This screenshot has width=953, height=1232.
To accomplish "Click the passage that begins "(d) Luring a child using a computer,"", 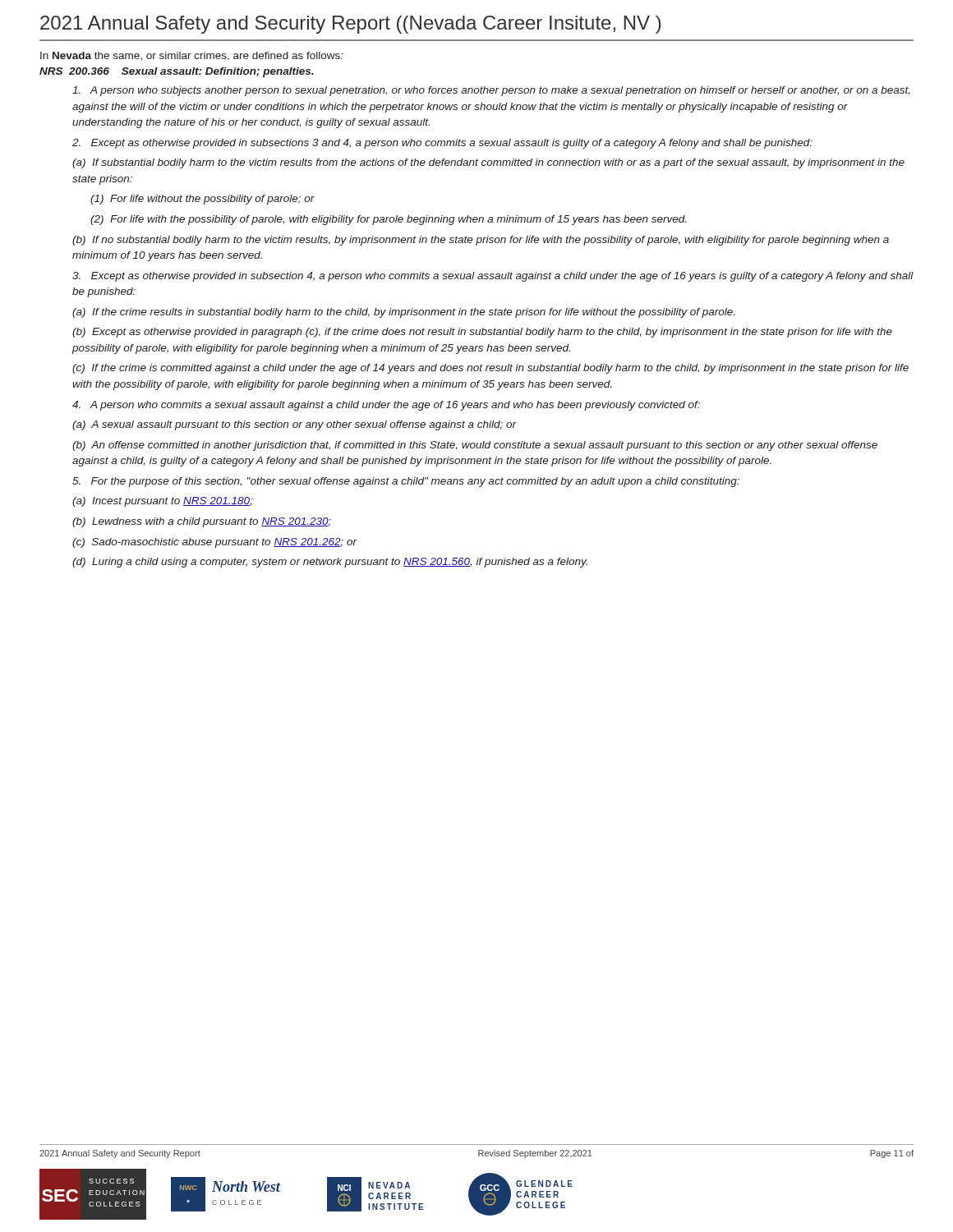I will 331,561.
